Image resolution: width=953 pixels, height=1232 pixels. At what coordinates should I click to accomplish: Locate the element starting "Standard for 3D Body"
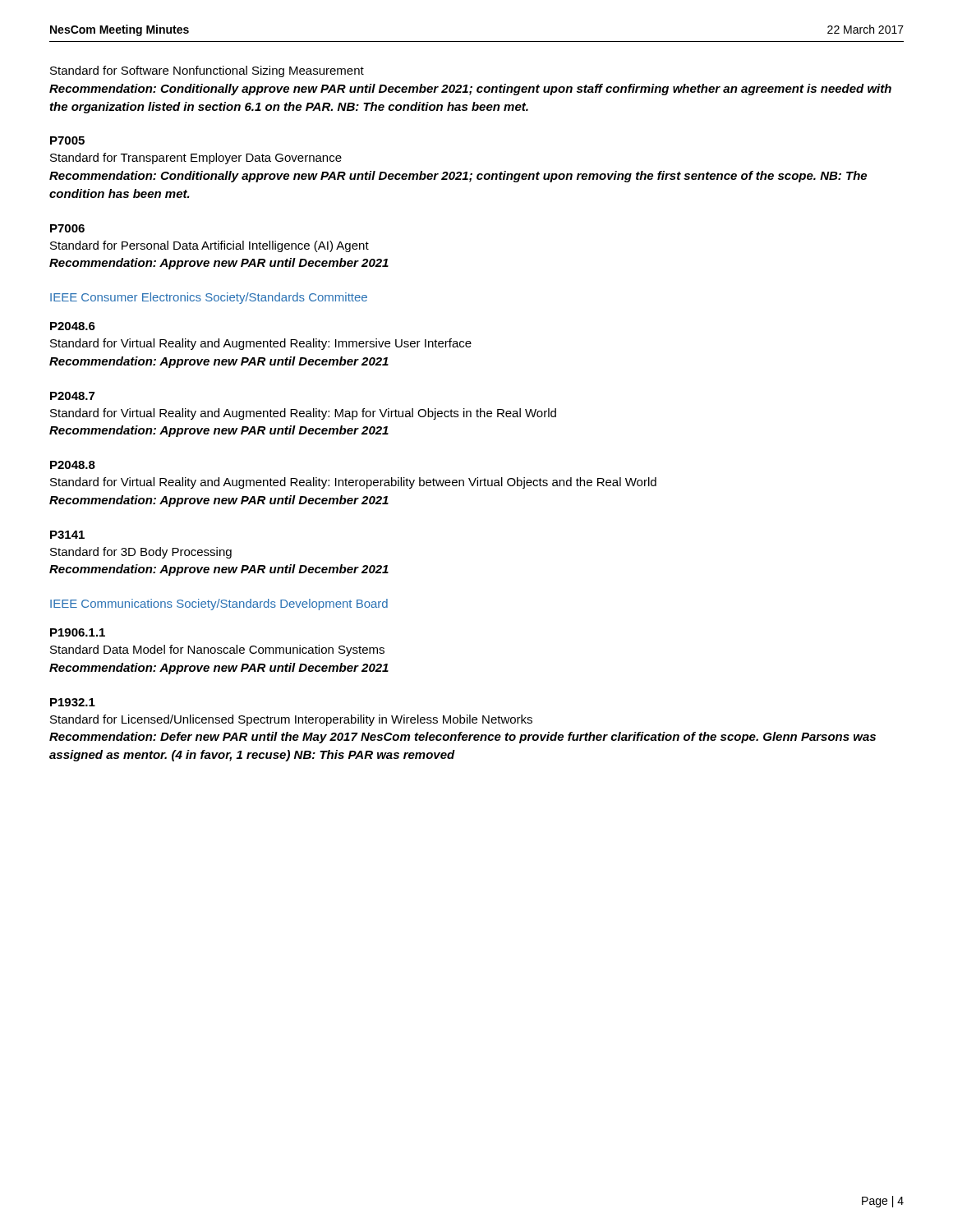[141, 553]
